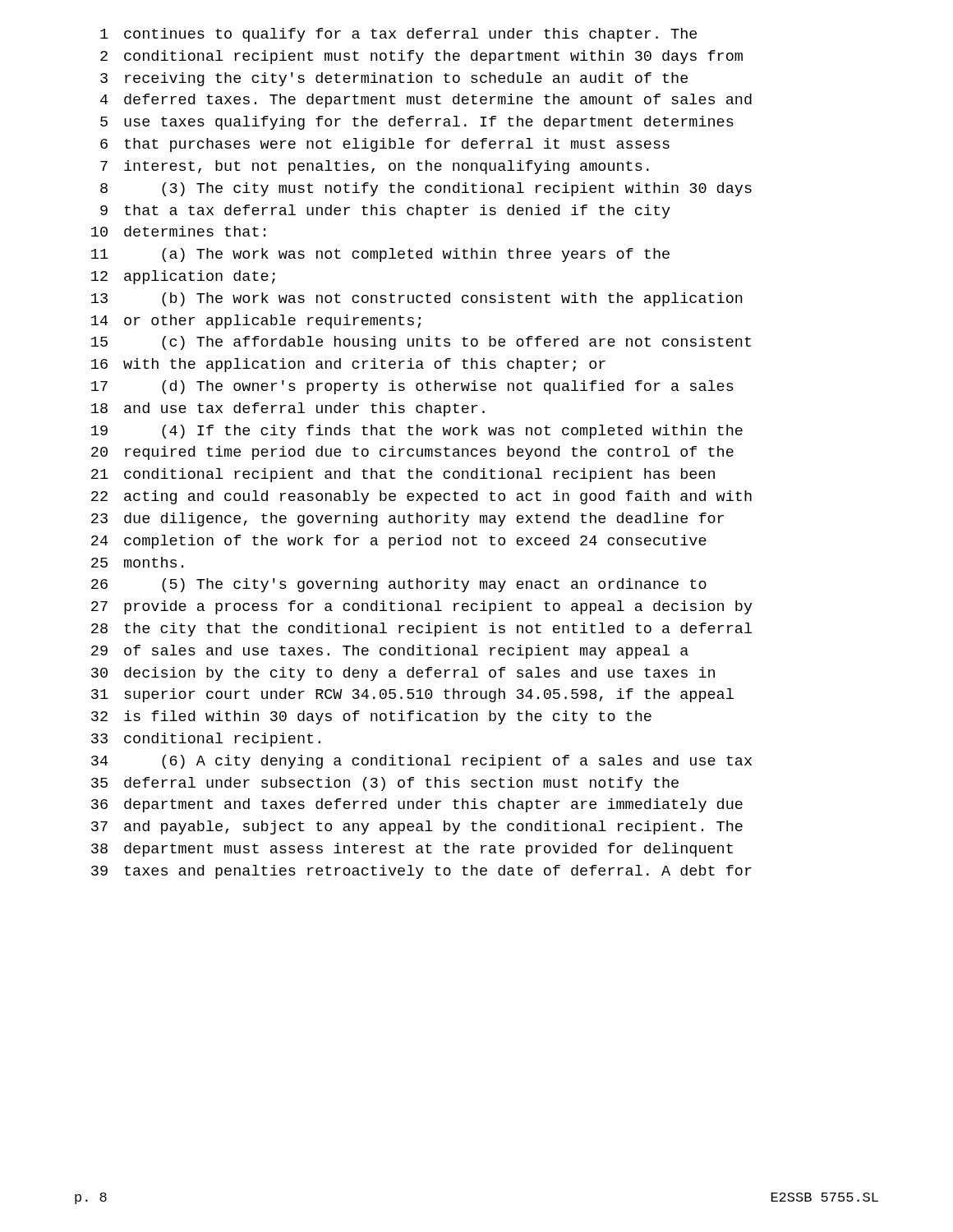Select the text block containing "26 (5) The city's governing"
The width and height of the screenshot is (953, 1232).
point(476,663)
